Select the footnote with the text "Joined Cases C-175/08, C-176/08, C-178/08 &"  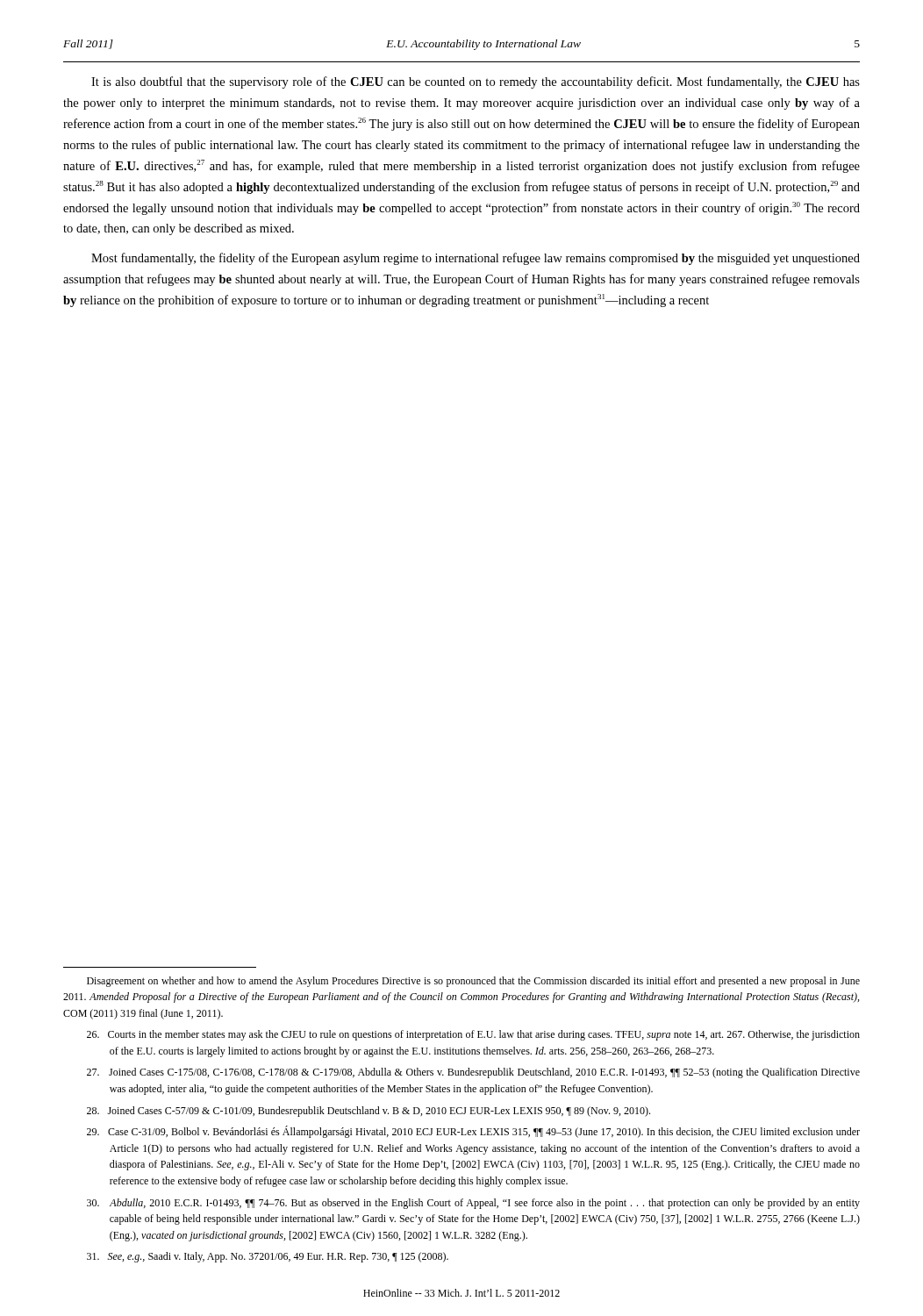[473, 1081]
